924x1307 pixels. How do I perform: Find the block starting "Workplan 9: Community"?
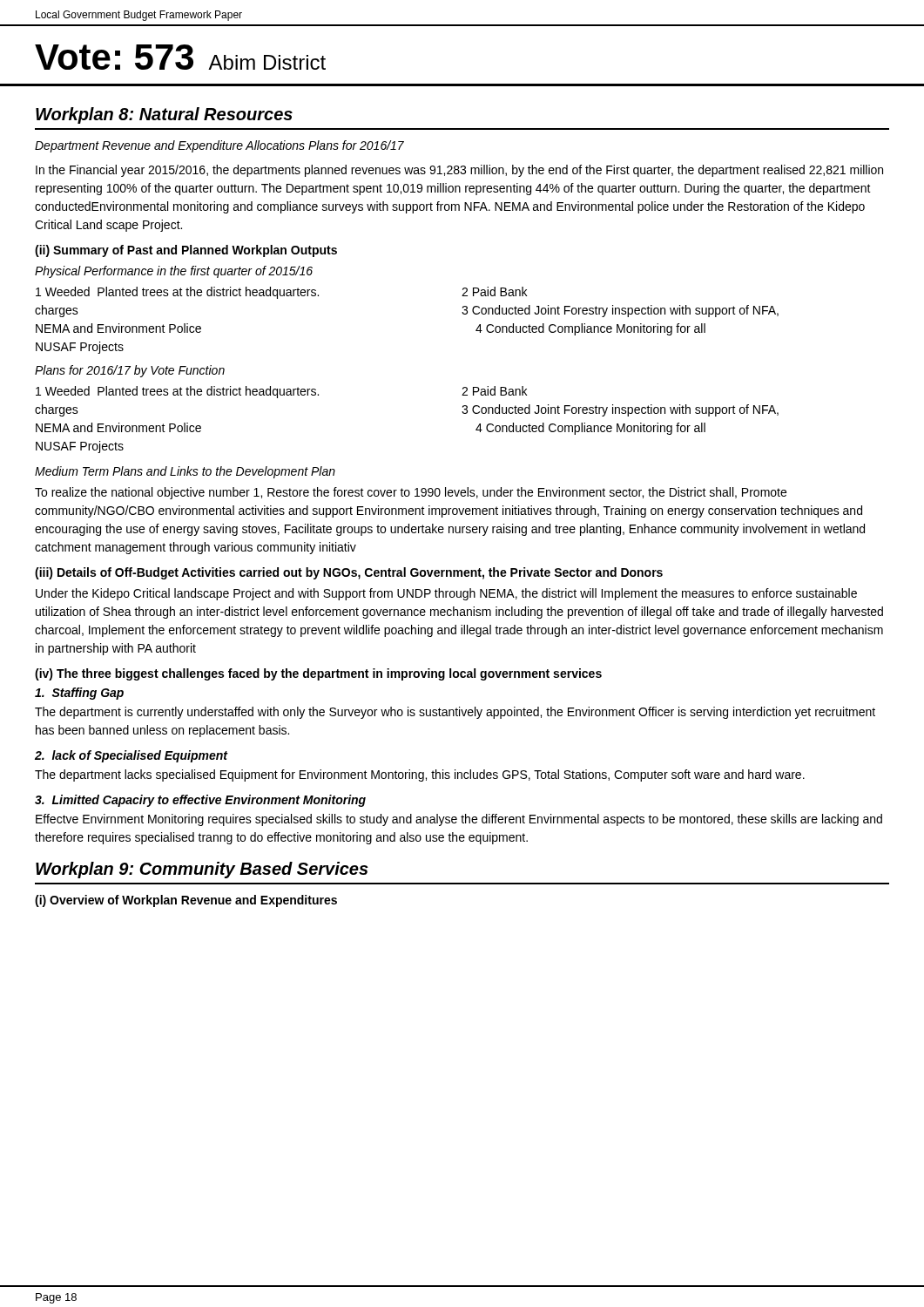pos(202,869)
